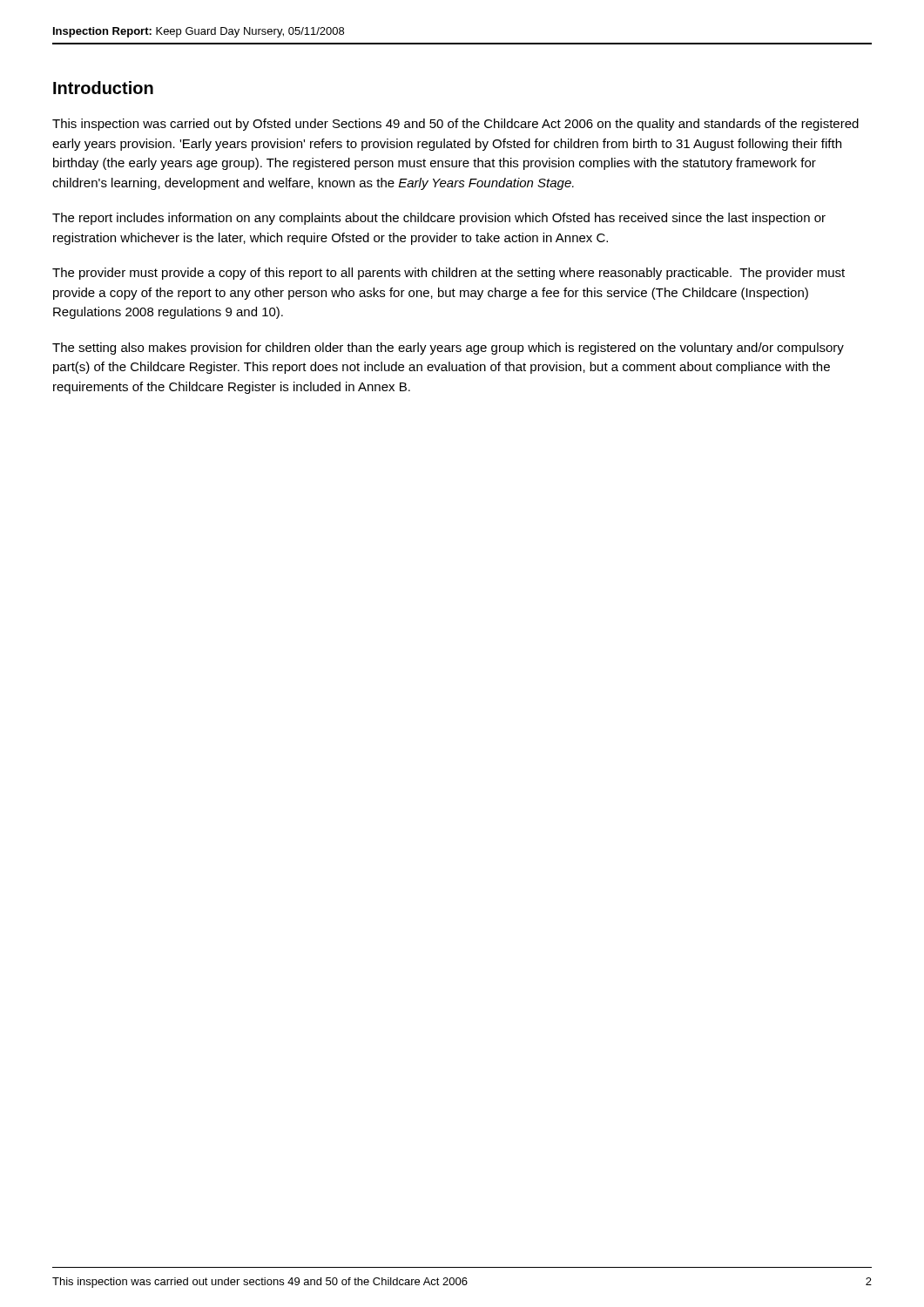Find the text block starting "The report includes information"
924x1307 pixels.
coord(439,227)
